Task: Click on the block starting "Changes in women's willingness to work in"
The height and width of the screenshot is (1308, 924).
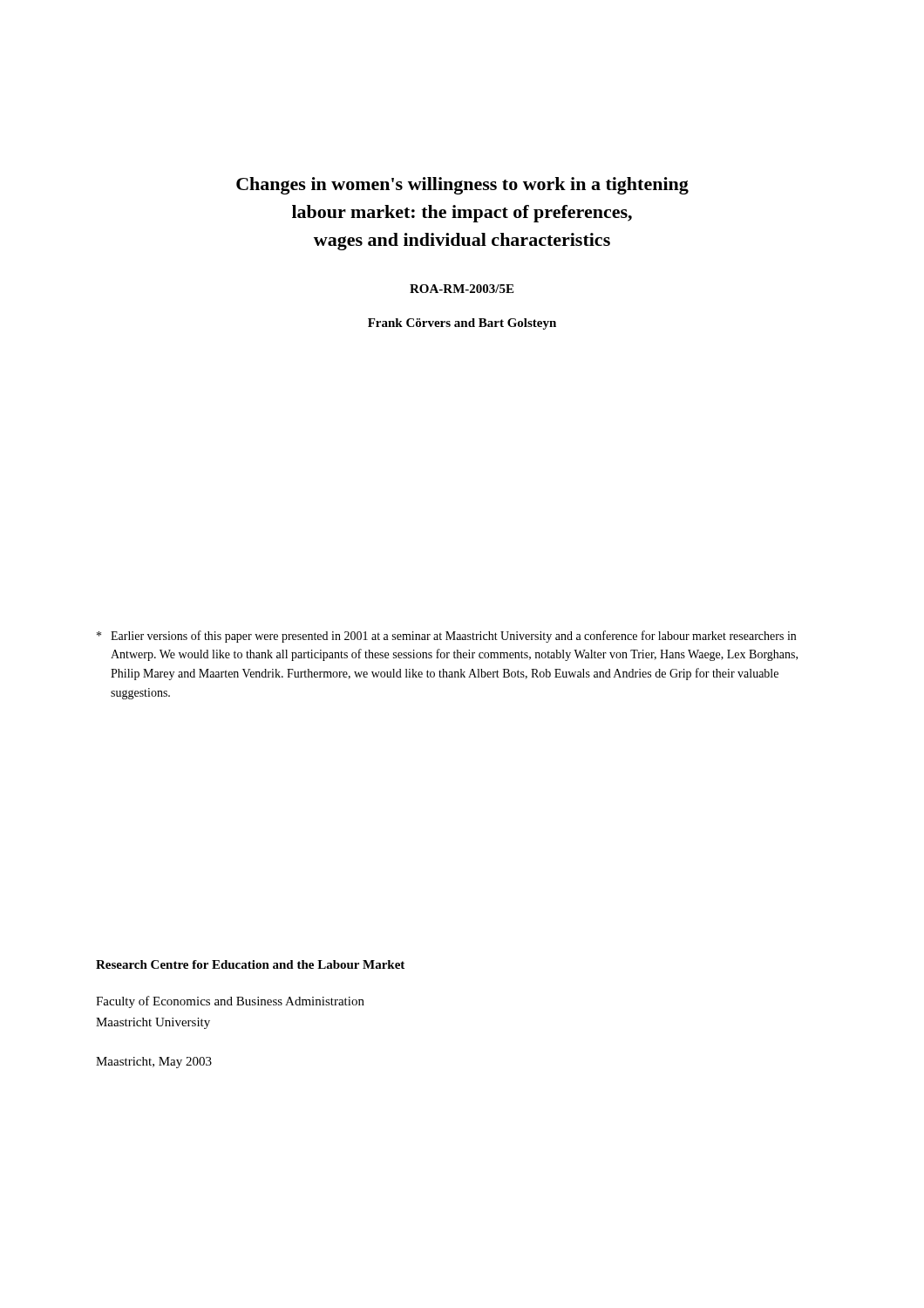Action: pyautogui.click(x=462, y=211)
